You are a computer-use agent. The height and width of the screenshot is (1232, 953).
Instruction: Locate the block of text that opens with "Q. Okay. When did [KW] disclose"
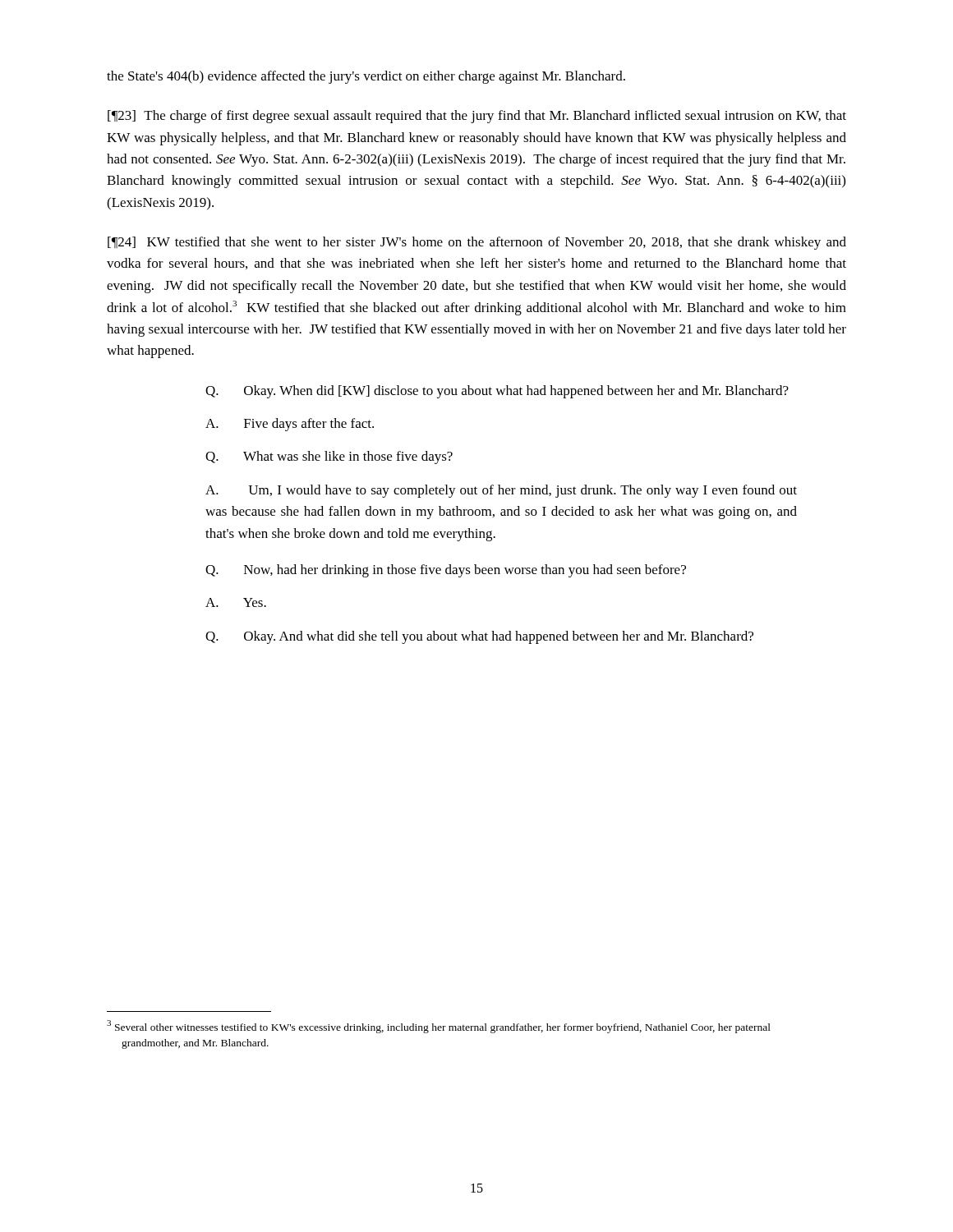coord(497,390)
